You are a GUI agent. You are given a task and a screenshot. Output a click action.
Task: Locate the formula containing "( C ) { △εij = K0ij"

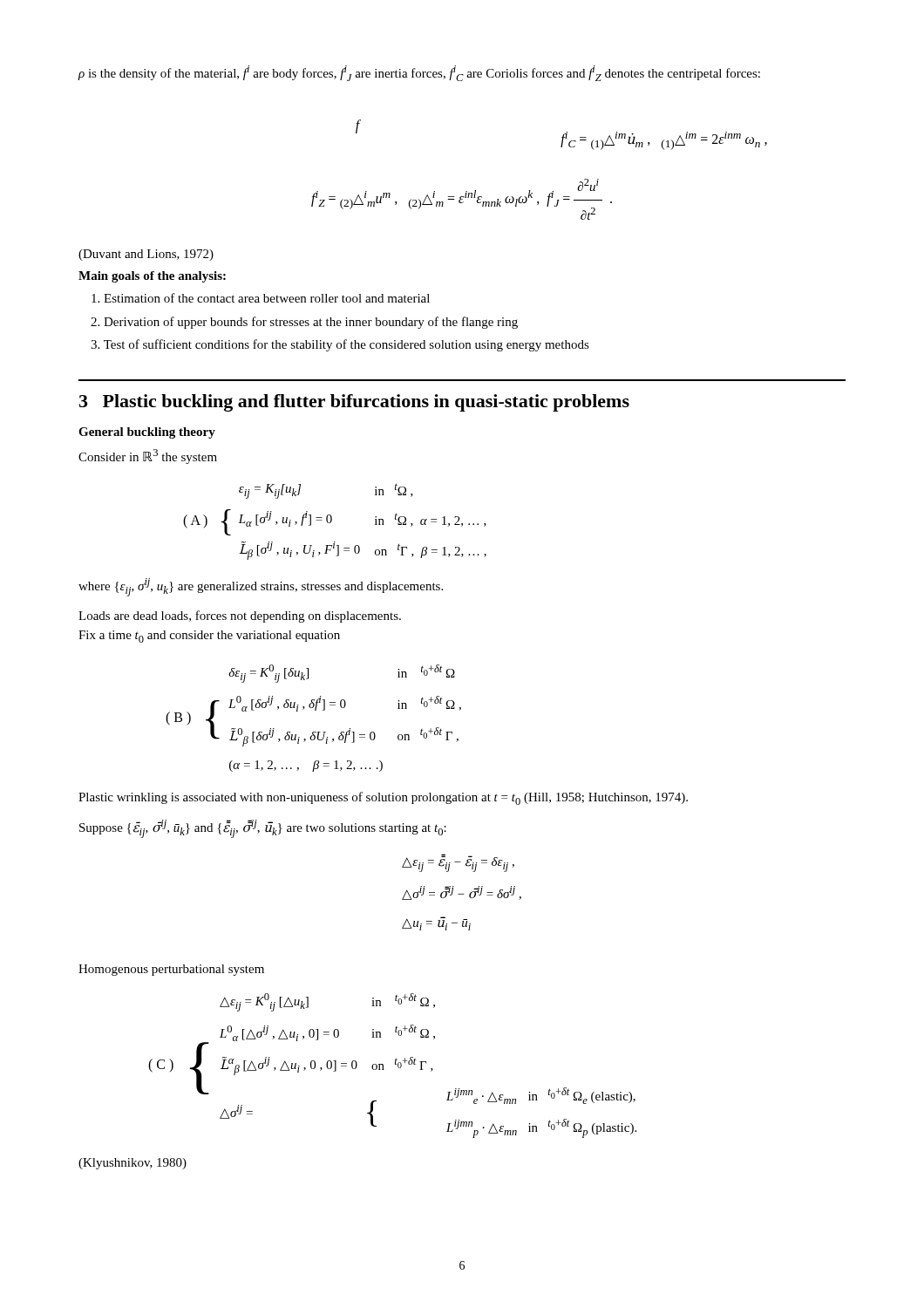point(395,1065)
